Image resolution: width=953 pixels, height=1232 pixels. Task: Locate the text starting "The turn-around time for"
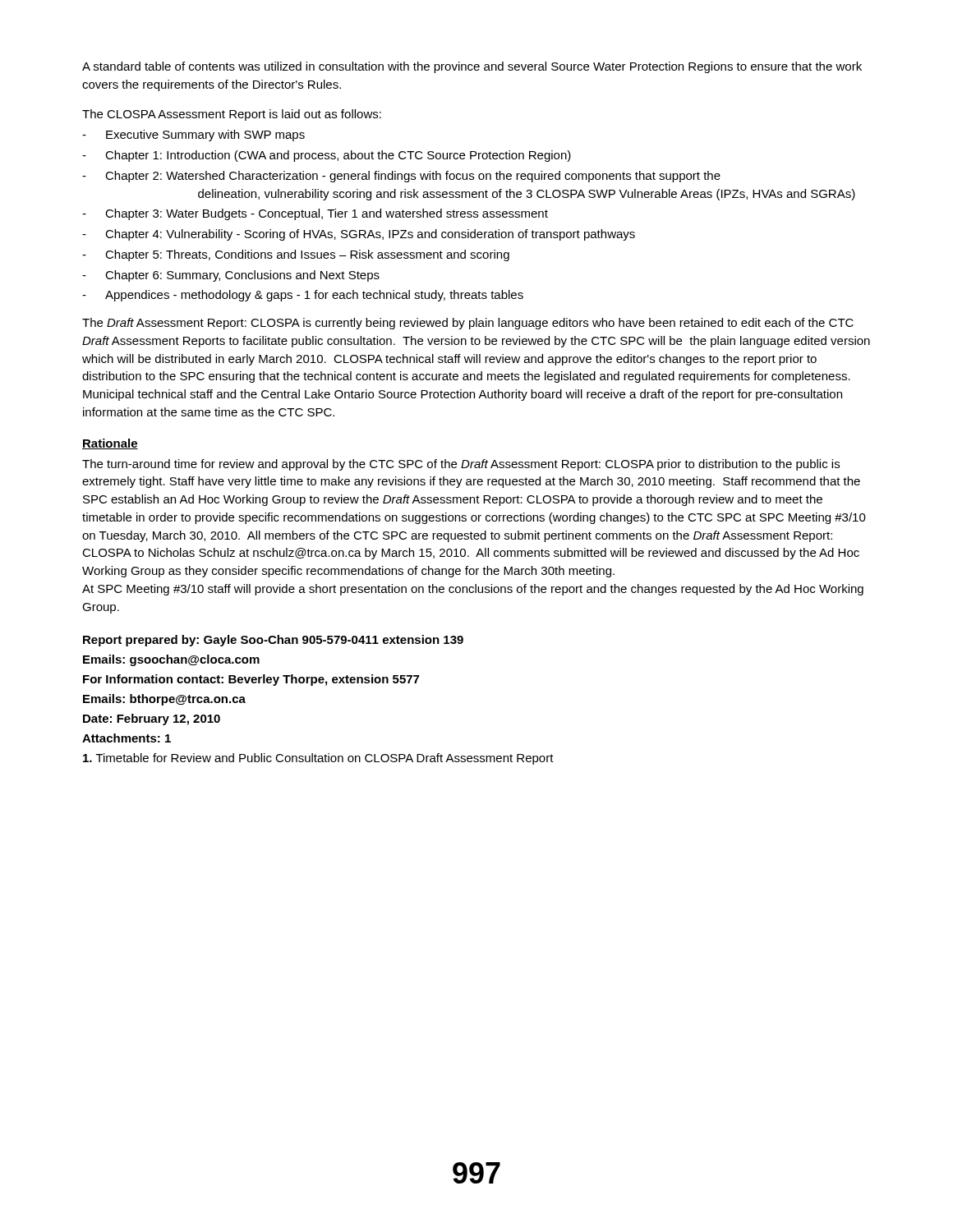point(474,535)
